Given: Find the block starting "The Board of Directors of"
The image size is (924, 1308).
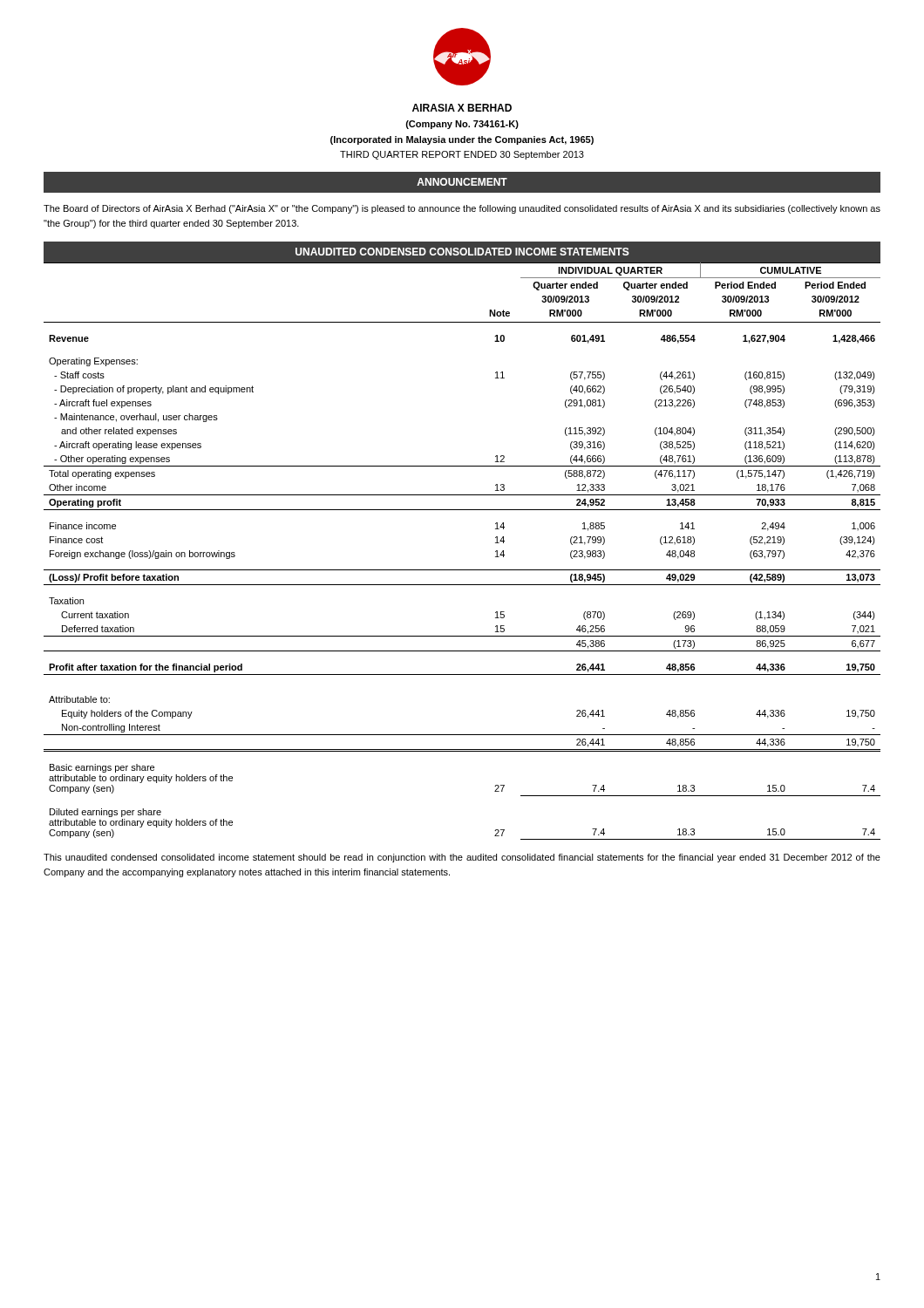Looking at the screenshot, I should [x=462, y=216].
